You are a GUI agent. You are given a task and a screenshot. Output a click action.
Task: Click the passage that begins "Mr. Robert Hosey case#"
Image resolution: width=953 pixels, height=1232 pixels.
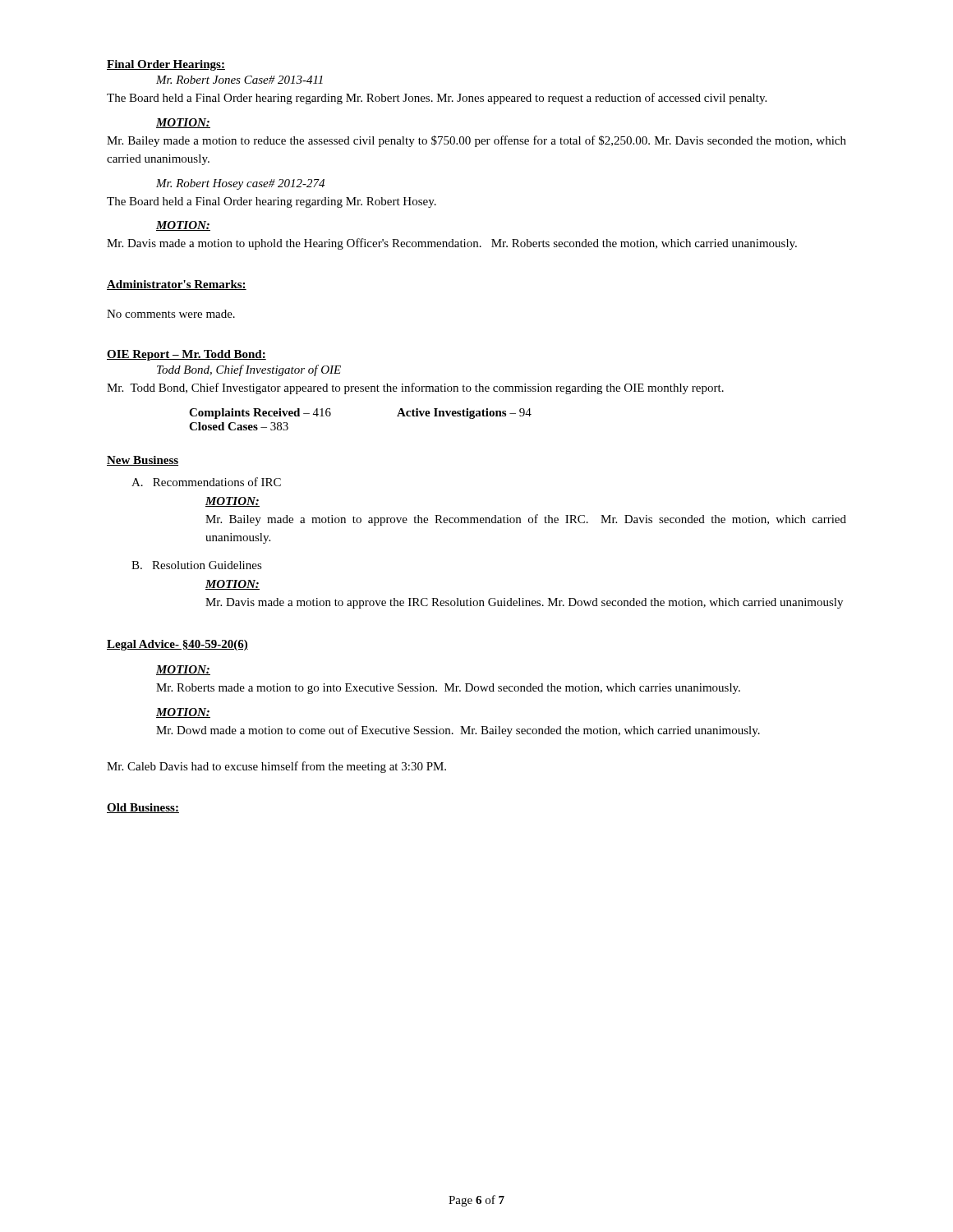pyautogui.click(x=240, y=184)
